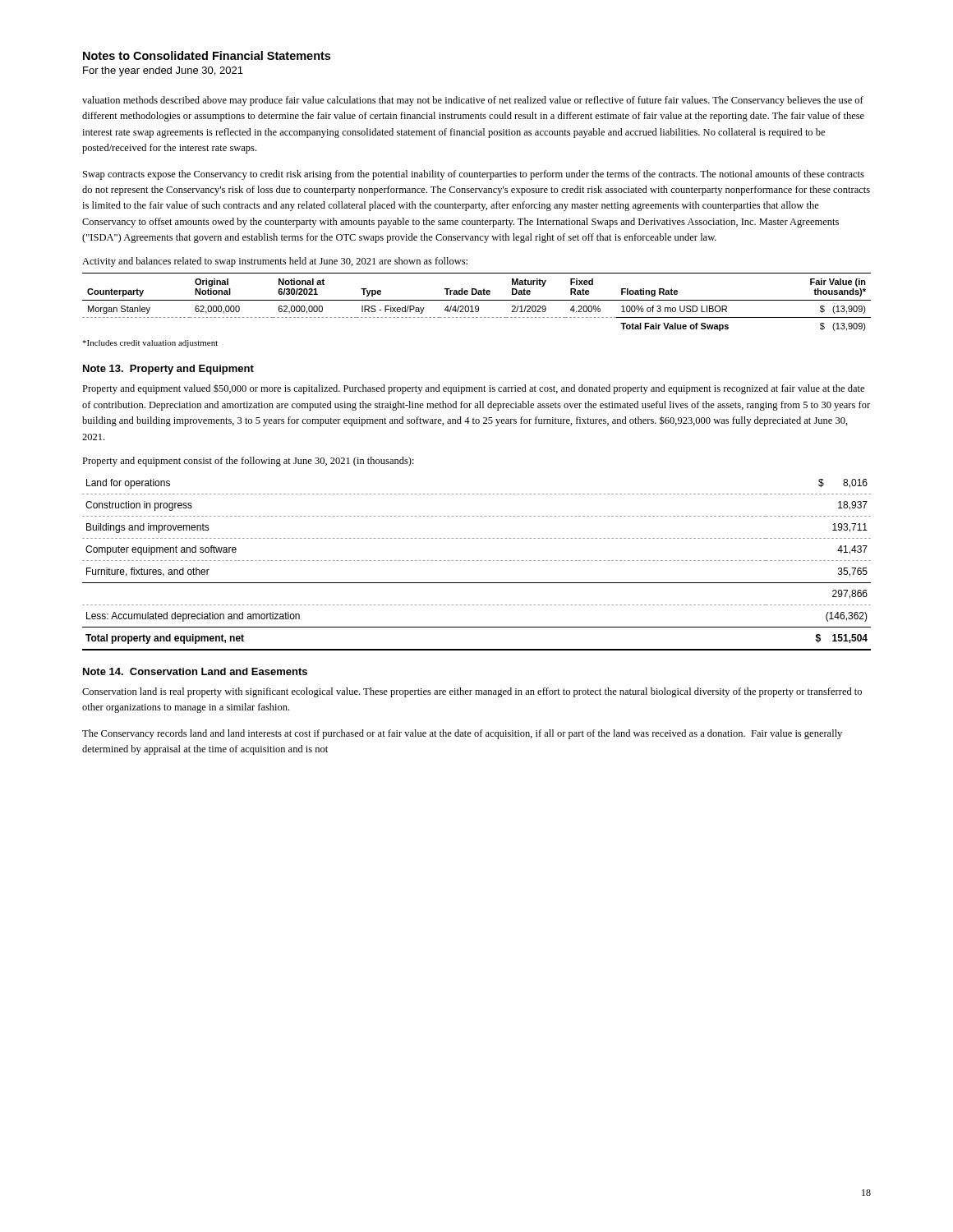Locate the section header that opens with "Note 14. Conservation Land"

tap(195, 671)
